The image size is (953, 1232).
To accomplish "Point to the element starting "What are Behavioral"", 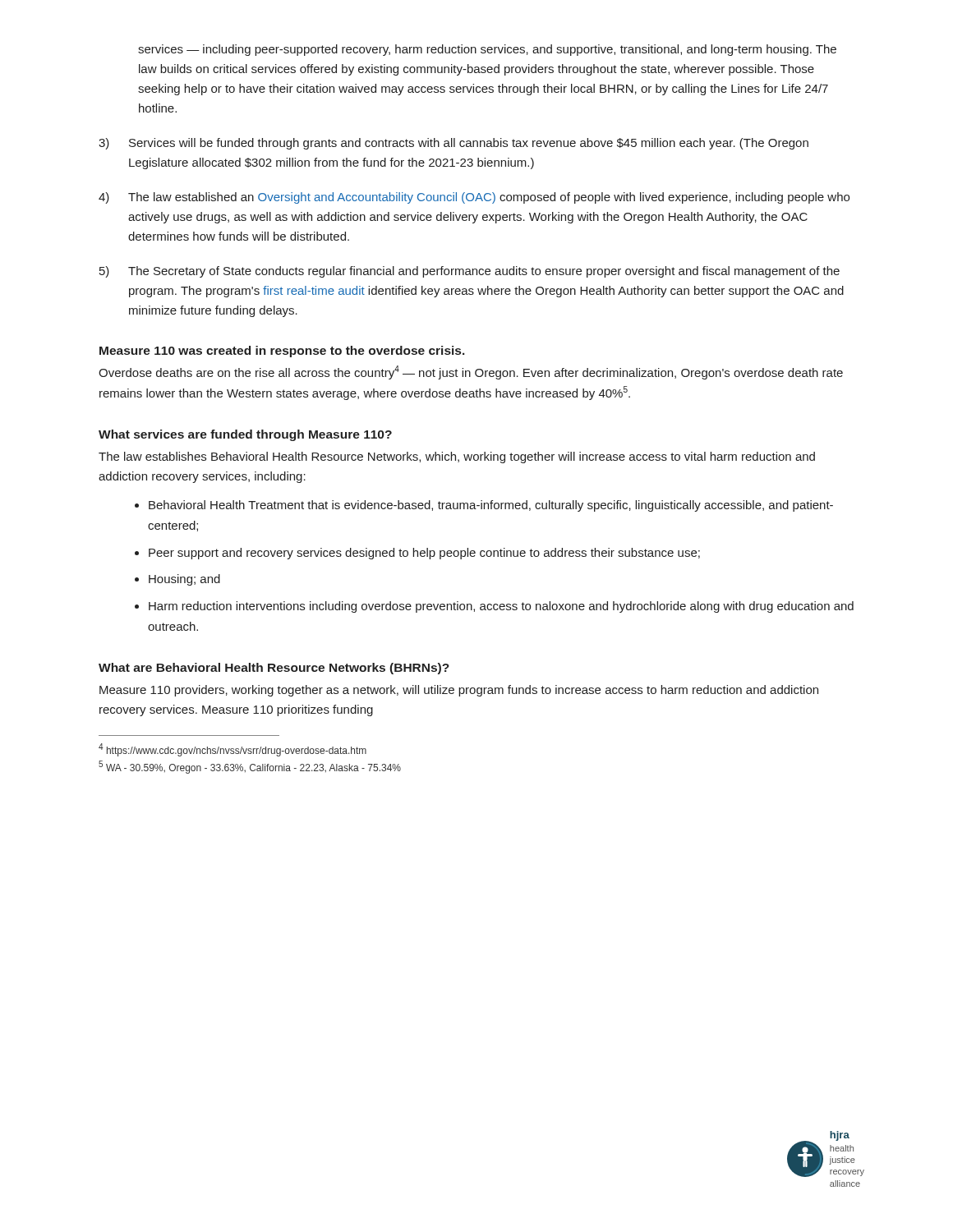I will pyautogui.click(x=274, y=667).
